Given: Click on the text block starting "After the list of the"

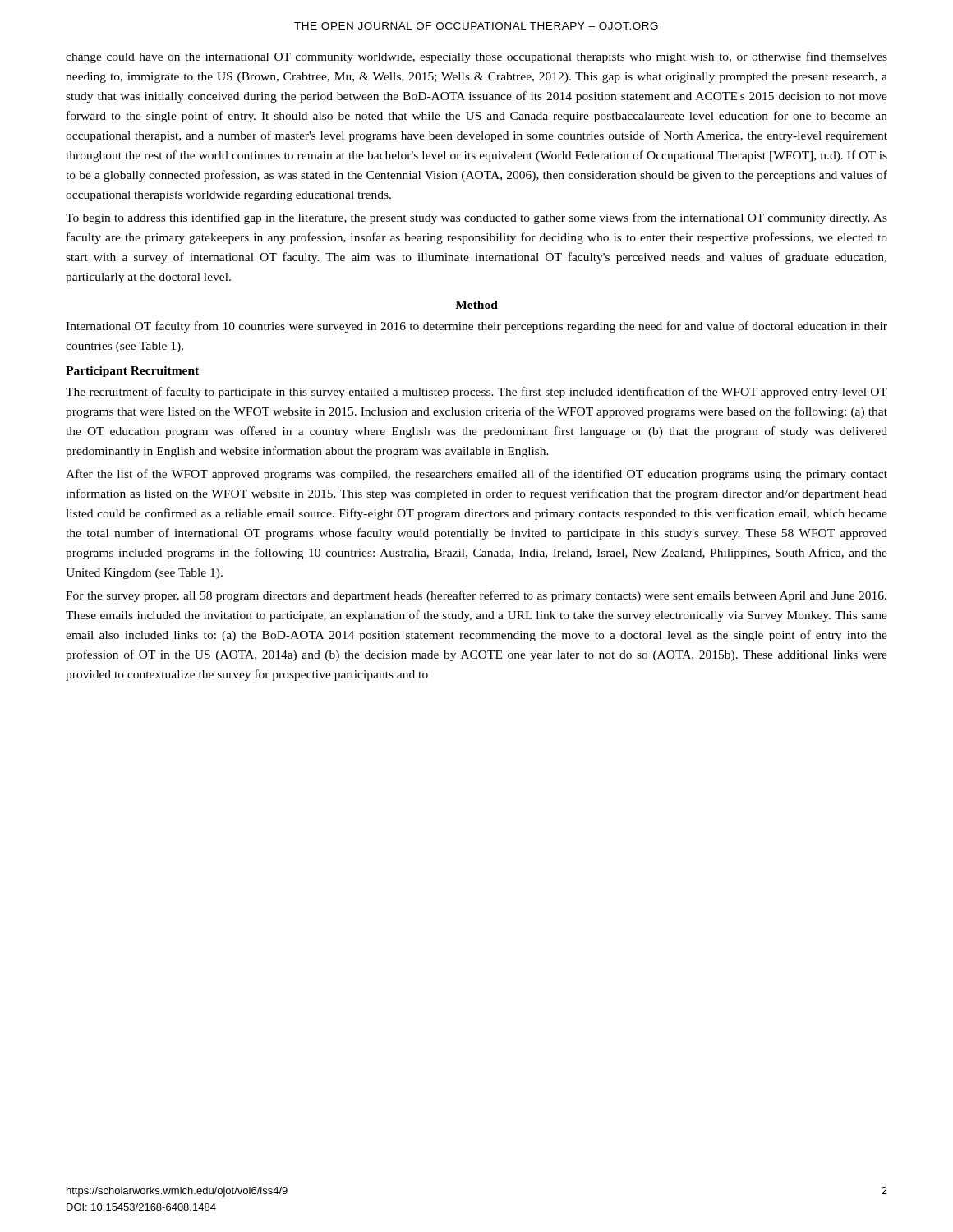Looking at the screenshot, I should tap(476, 523).
